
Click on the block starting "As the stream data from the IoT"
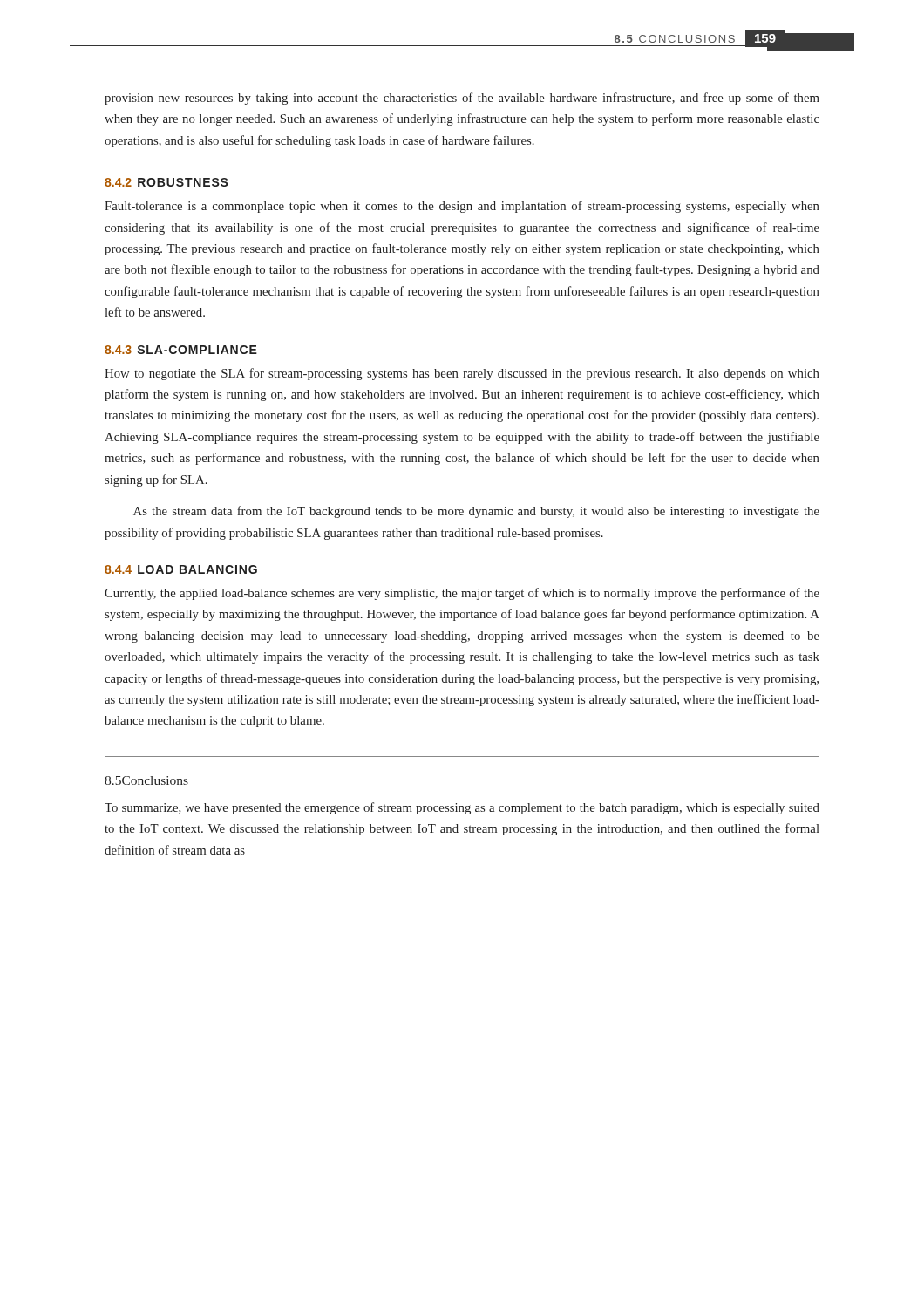point(462,522)
